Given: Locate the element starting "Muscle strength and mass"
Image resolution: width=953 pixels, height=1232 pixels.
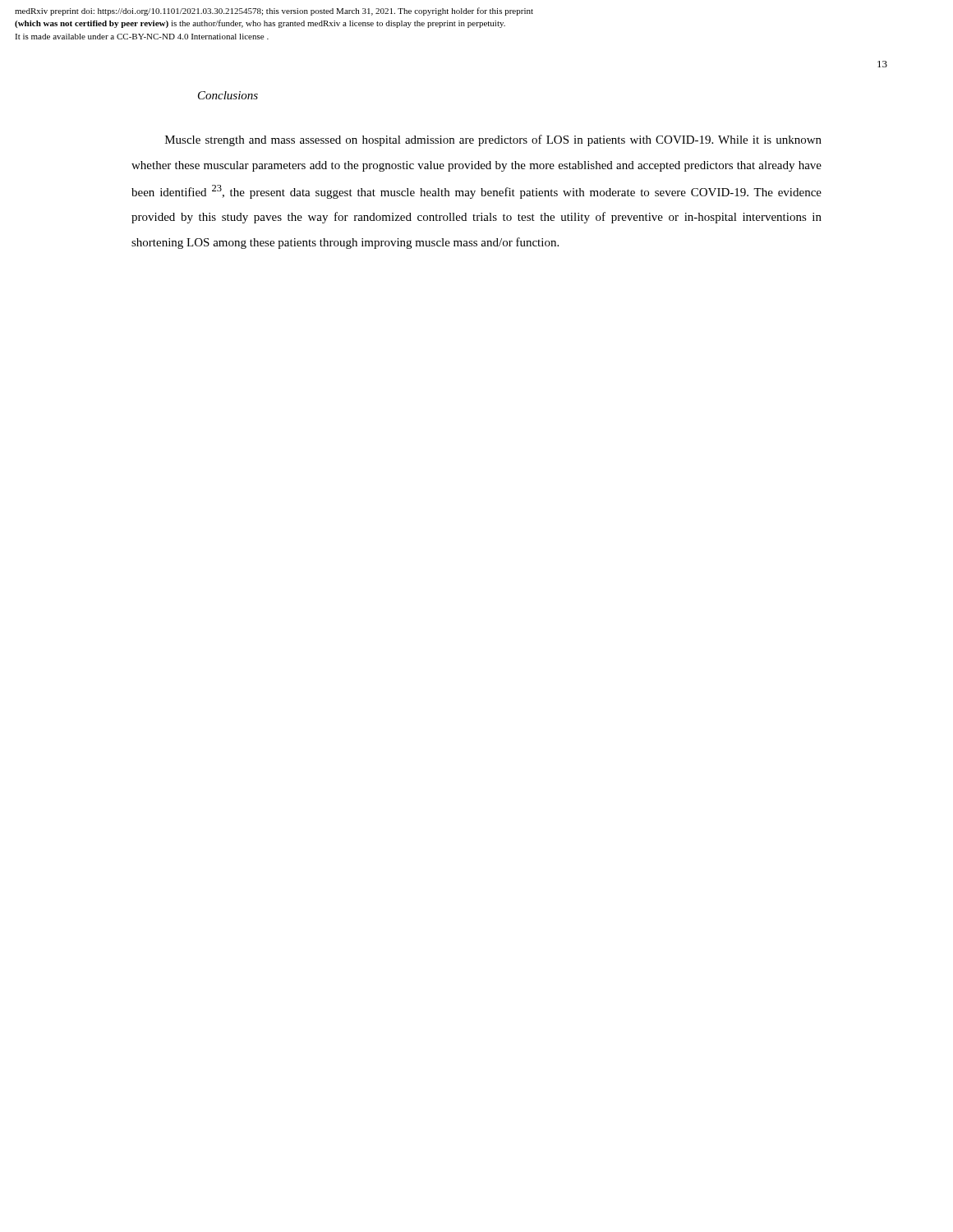Looking at the screenshot, I should point(476,191).
